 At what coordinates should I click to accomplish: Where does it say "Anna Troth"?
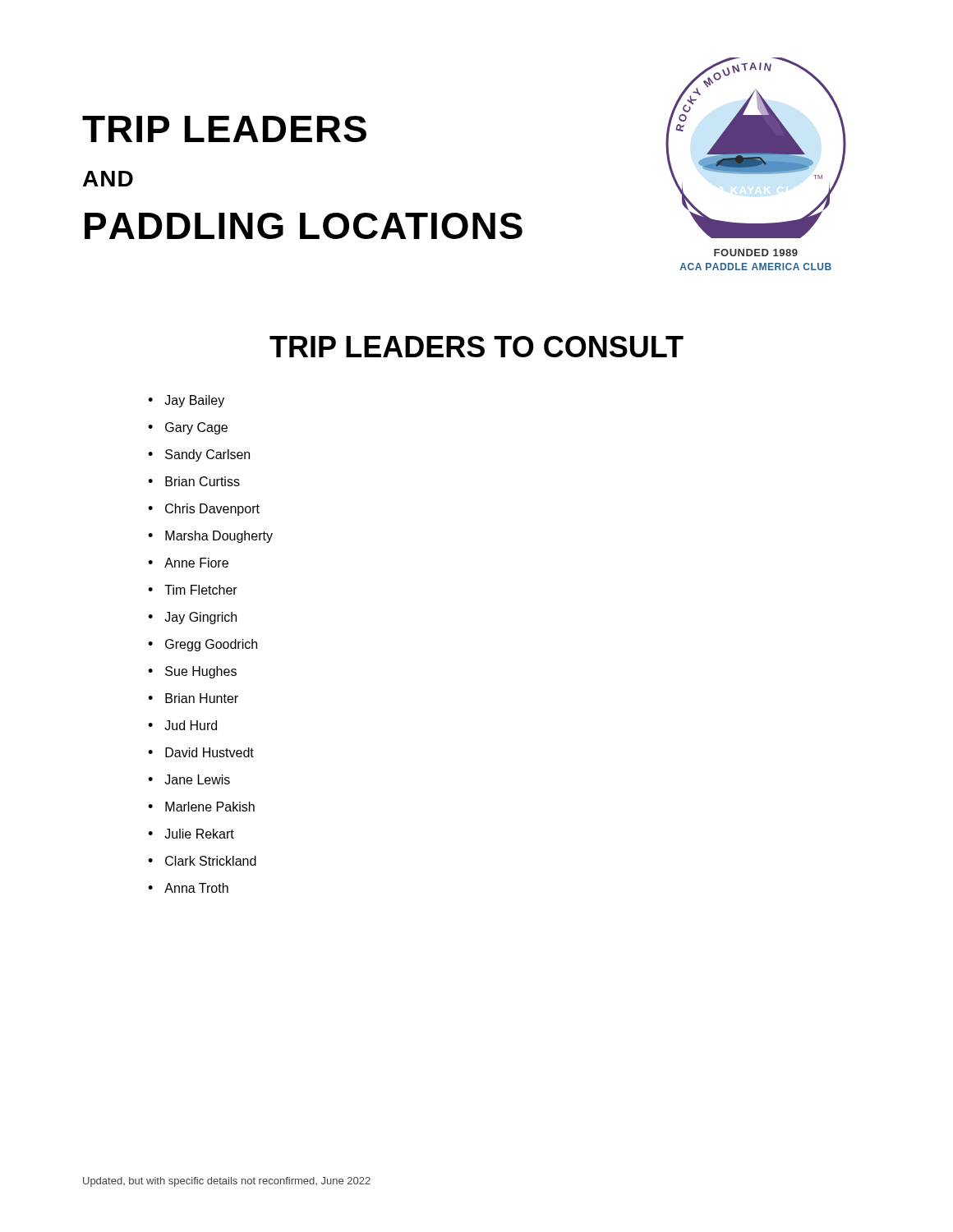(197, 888)
